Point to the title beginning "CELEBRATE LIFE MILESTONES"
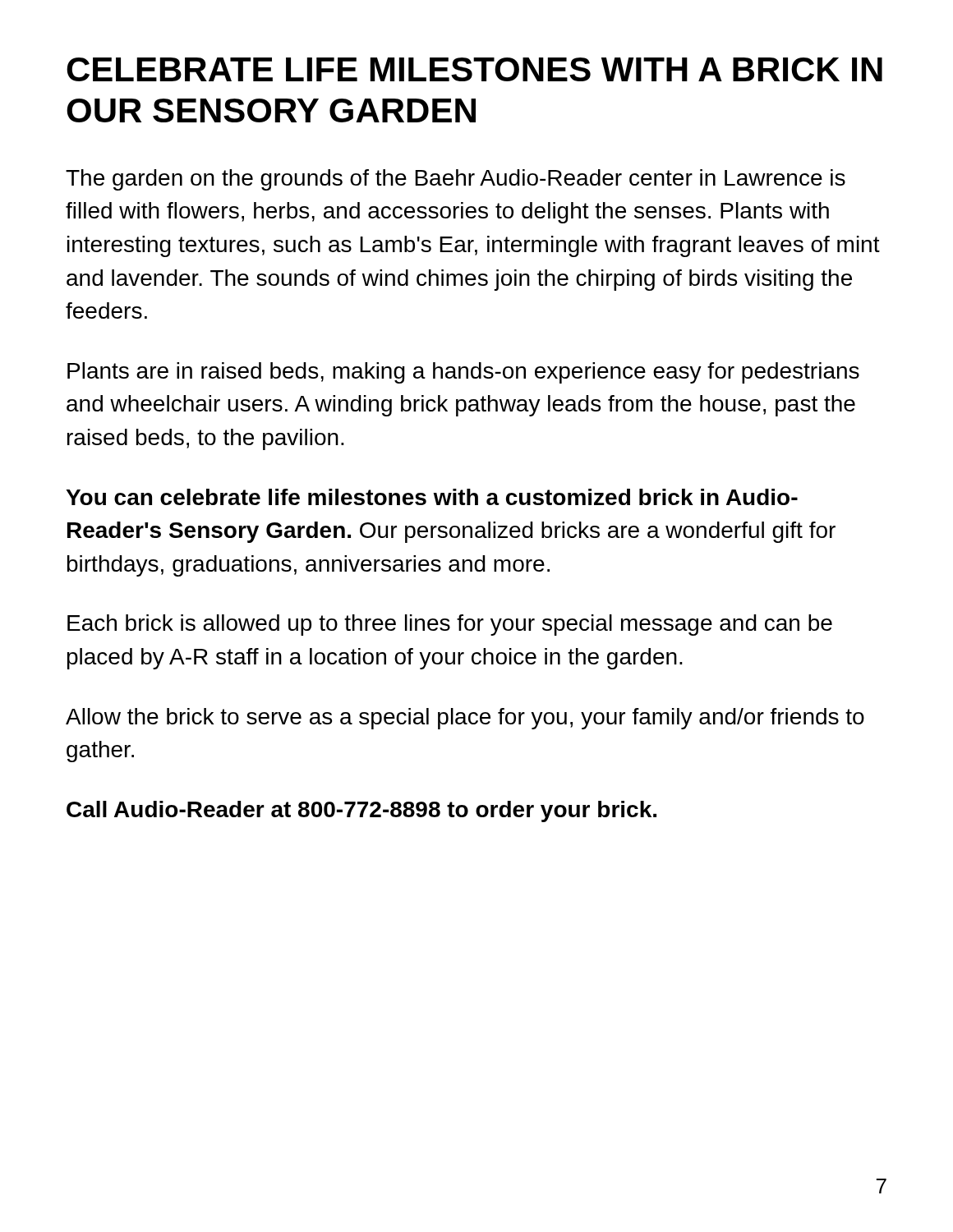This screenshot has width=953, height=1232. click(475, 90)
